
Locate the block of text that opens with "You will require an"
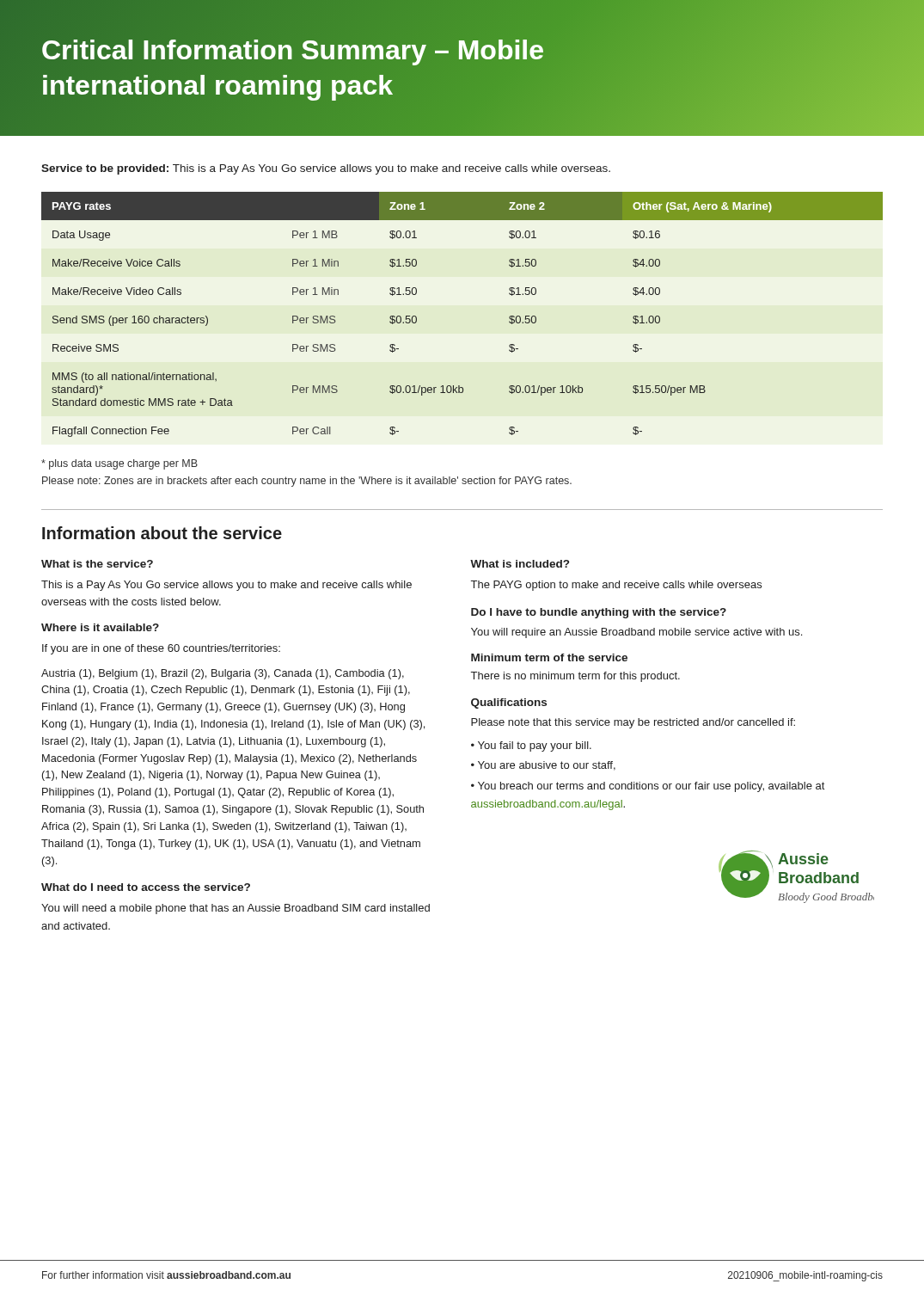click(637, 632)
